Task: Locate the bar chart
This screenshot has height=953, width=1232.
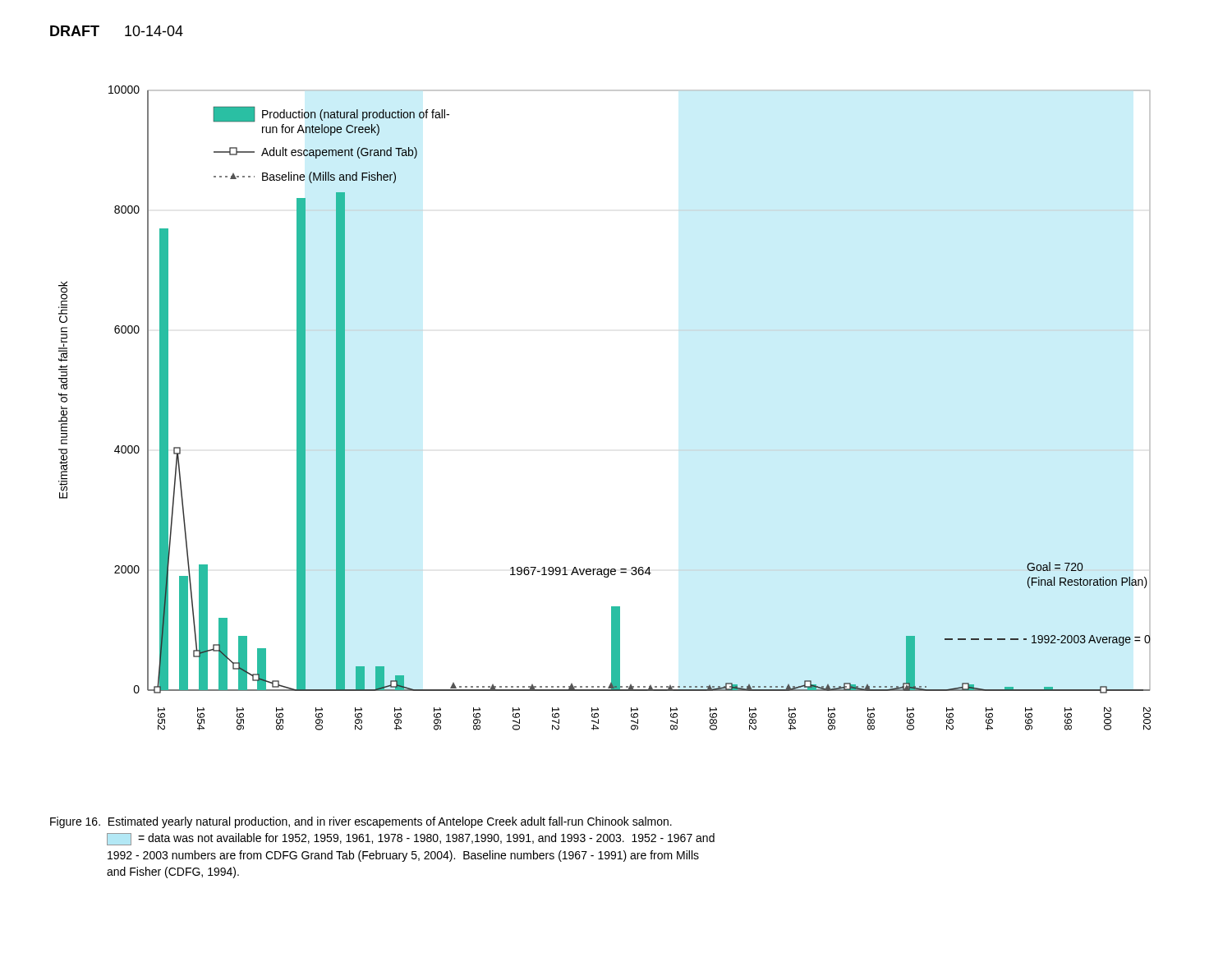Action: [x=616, y=435]
